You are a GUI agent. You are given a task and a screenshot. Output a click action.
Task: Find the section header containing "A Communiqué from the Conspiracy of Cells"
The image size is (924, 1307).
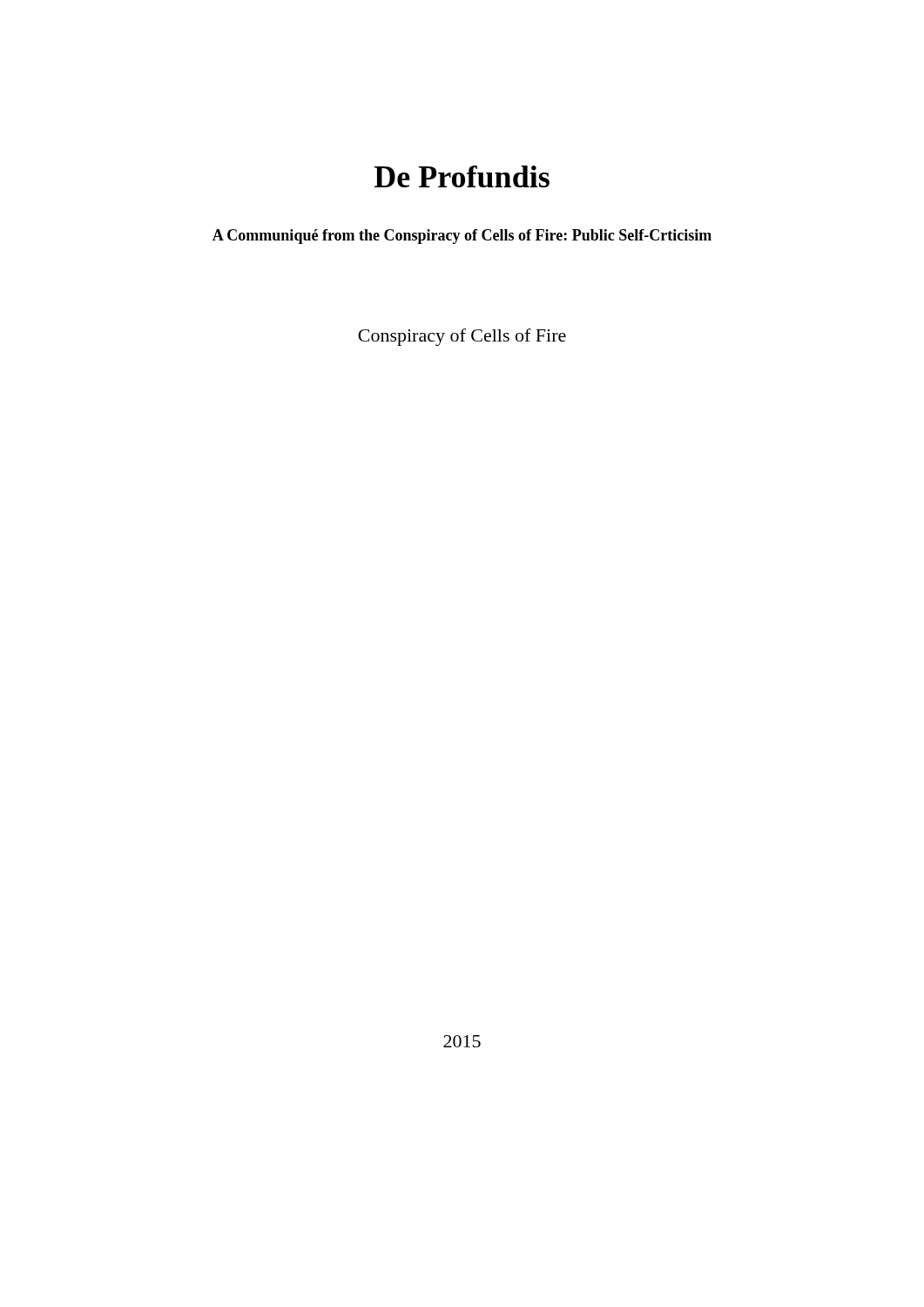[x=462, y=235]
